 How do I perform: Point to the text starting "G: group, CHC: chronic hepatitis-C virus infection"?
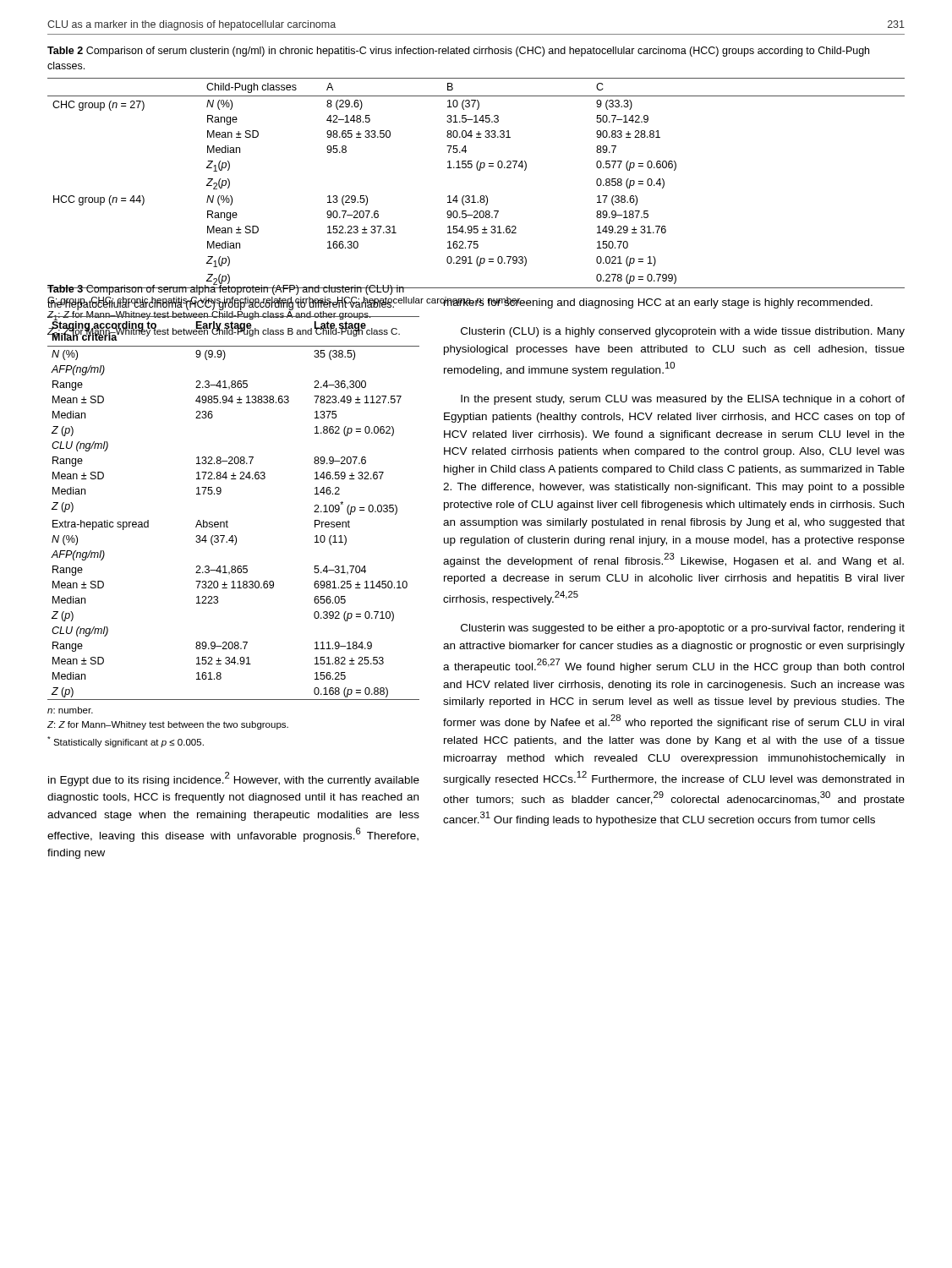coord(285,317)
